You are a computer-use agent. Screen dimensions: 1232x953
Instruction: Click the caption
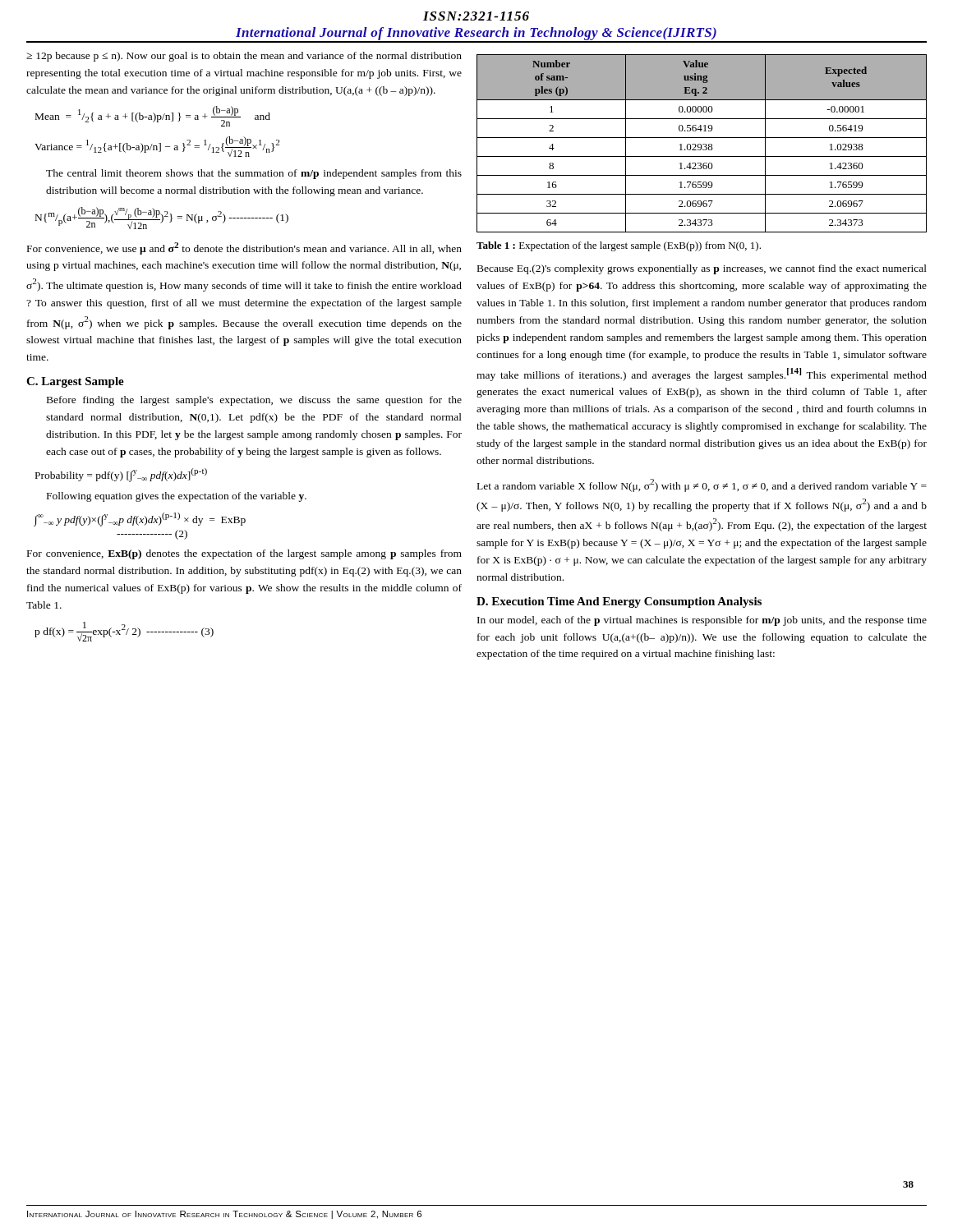click(x=619, y=245)
